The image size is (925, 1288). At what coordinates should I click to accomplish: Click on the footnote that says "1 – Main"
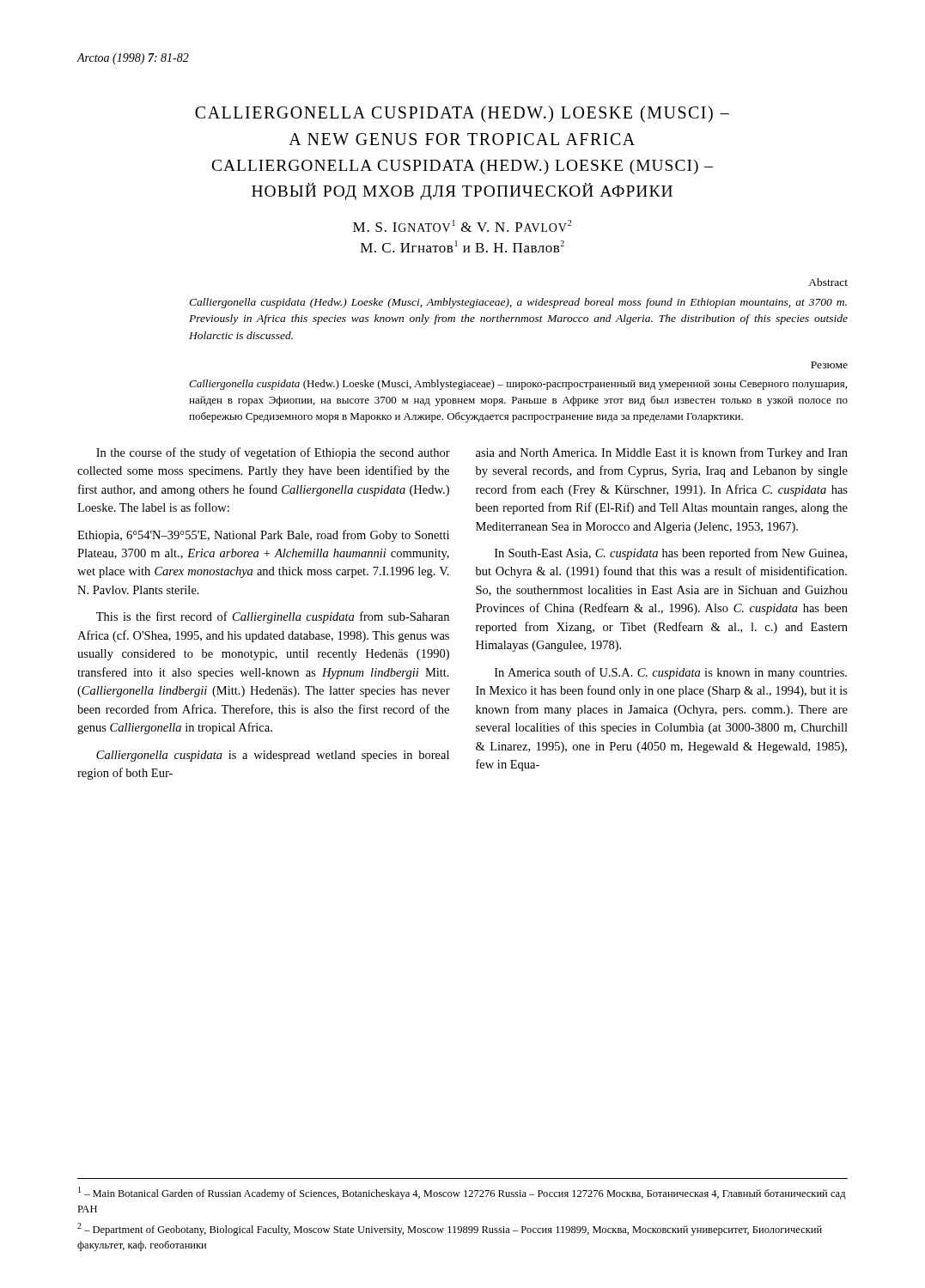click(461, 1200)
